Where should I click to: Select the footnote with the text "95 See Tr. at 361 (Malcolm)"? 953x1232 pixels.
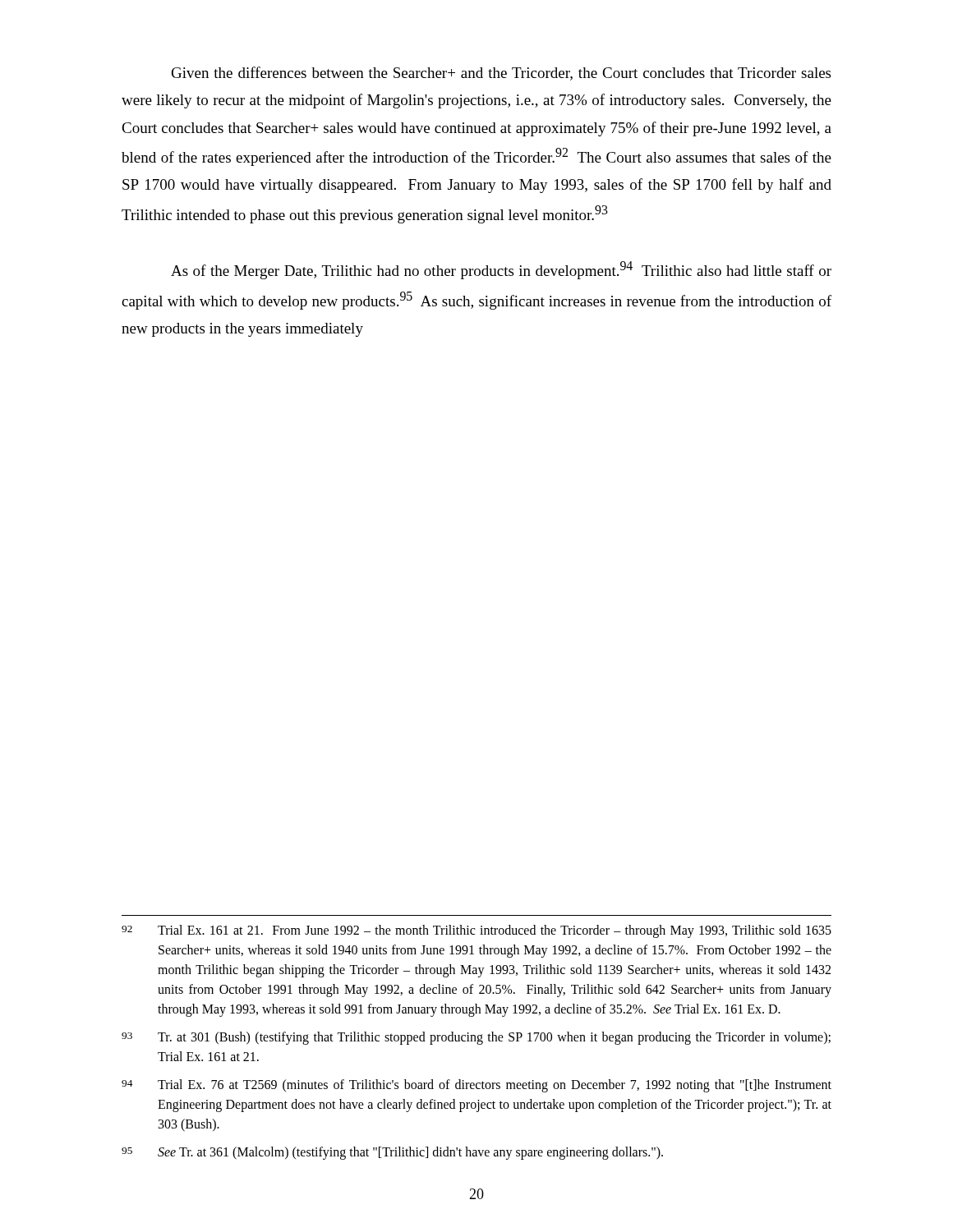click(x=476, y=1153)
